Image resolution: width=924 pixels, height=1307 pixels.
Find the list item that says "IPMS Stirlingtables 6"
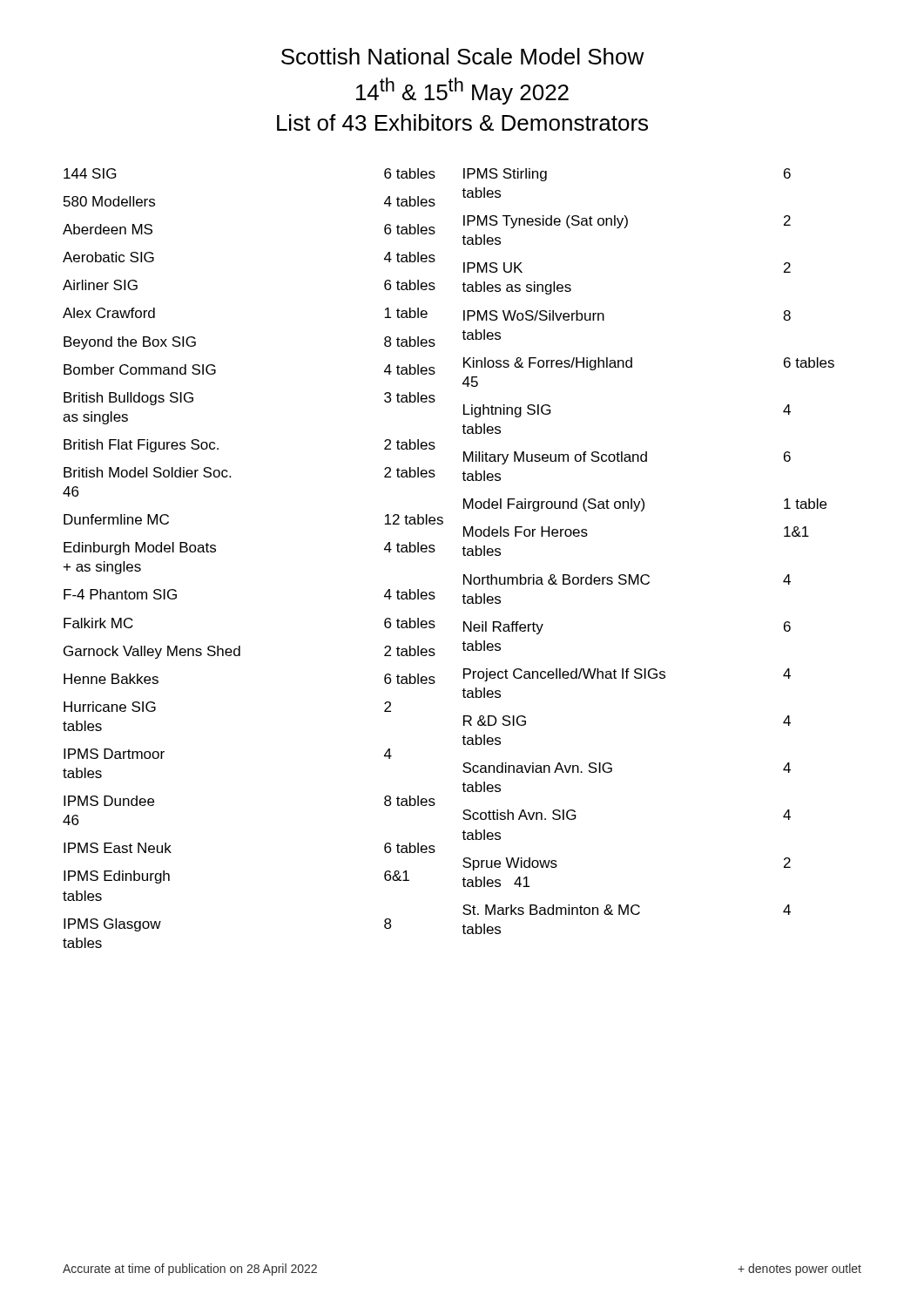coord(510,175)
